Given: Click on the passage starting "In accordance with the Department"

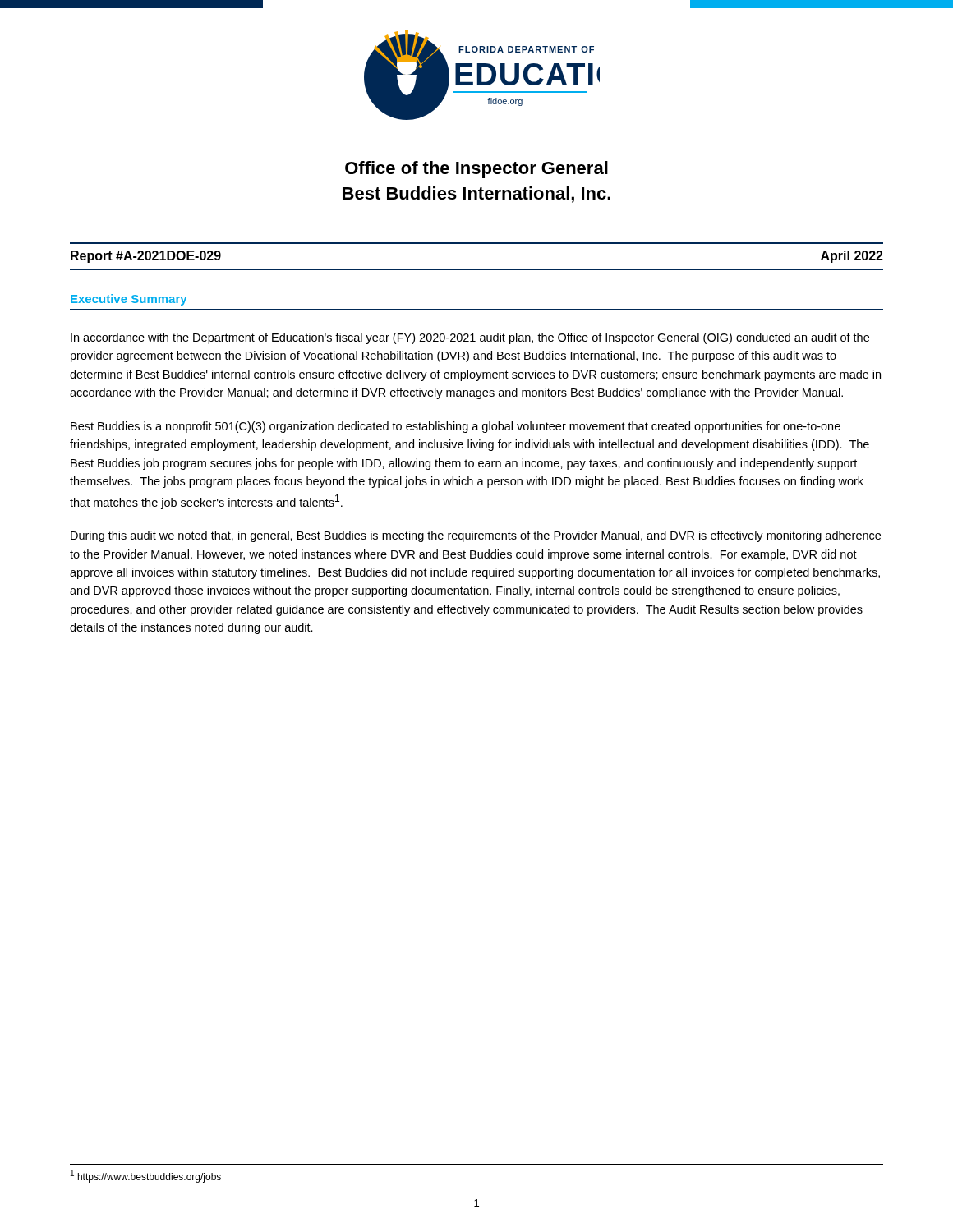Looking at the screenshot, I should (x=476, y=365).
